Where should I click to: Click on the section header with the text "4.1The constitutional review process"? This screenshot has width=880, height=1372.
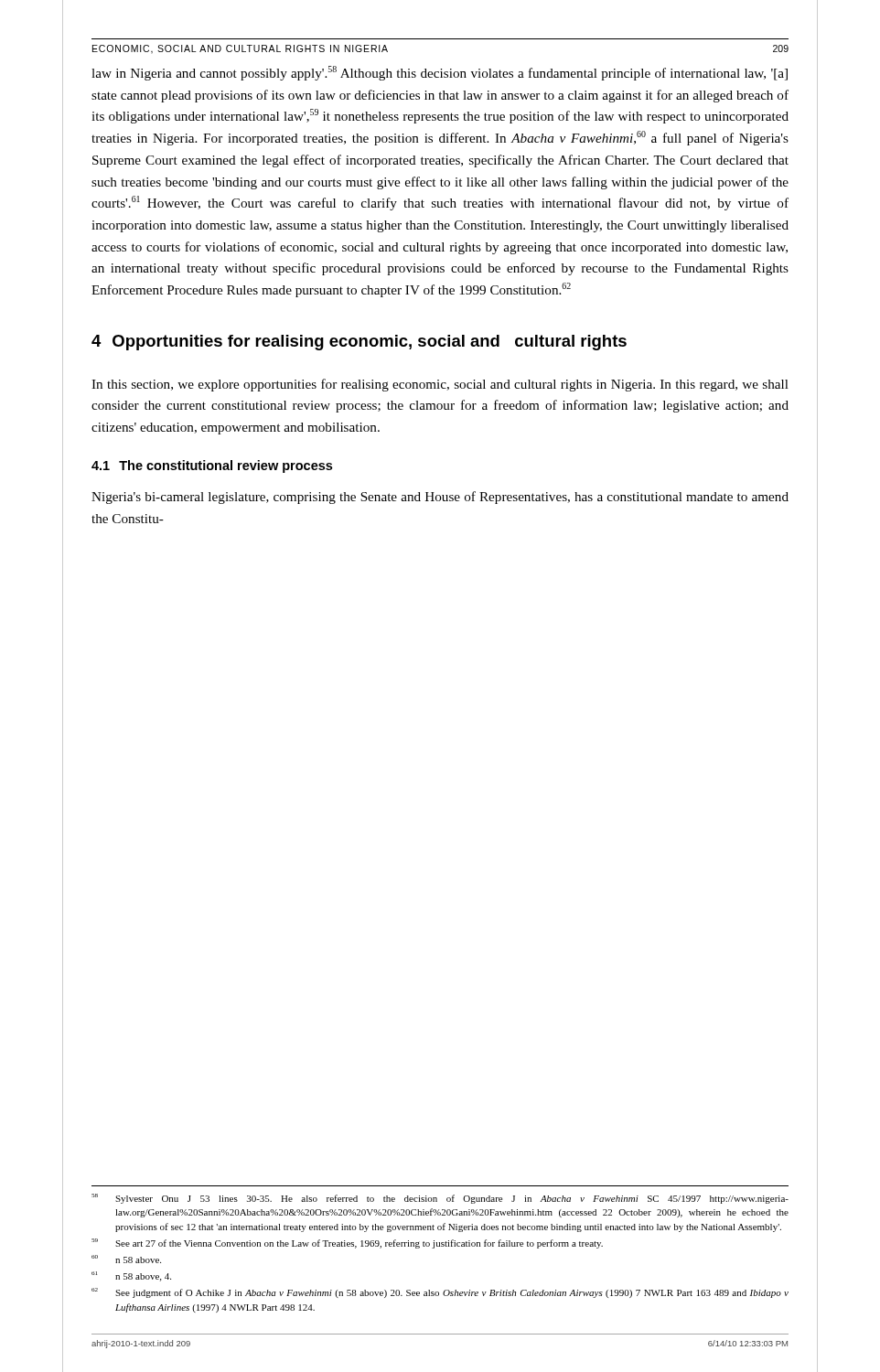pos(212,466)
